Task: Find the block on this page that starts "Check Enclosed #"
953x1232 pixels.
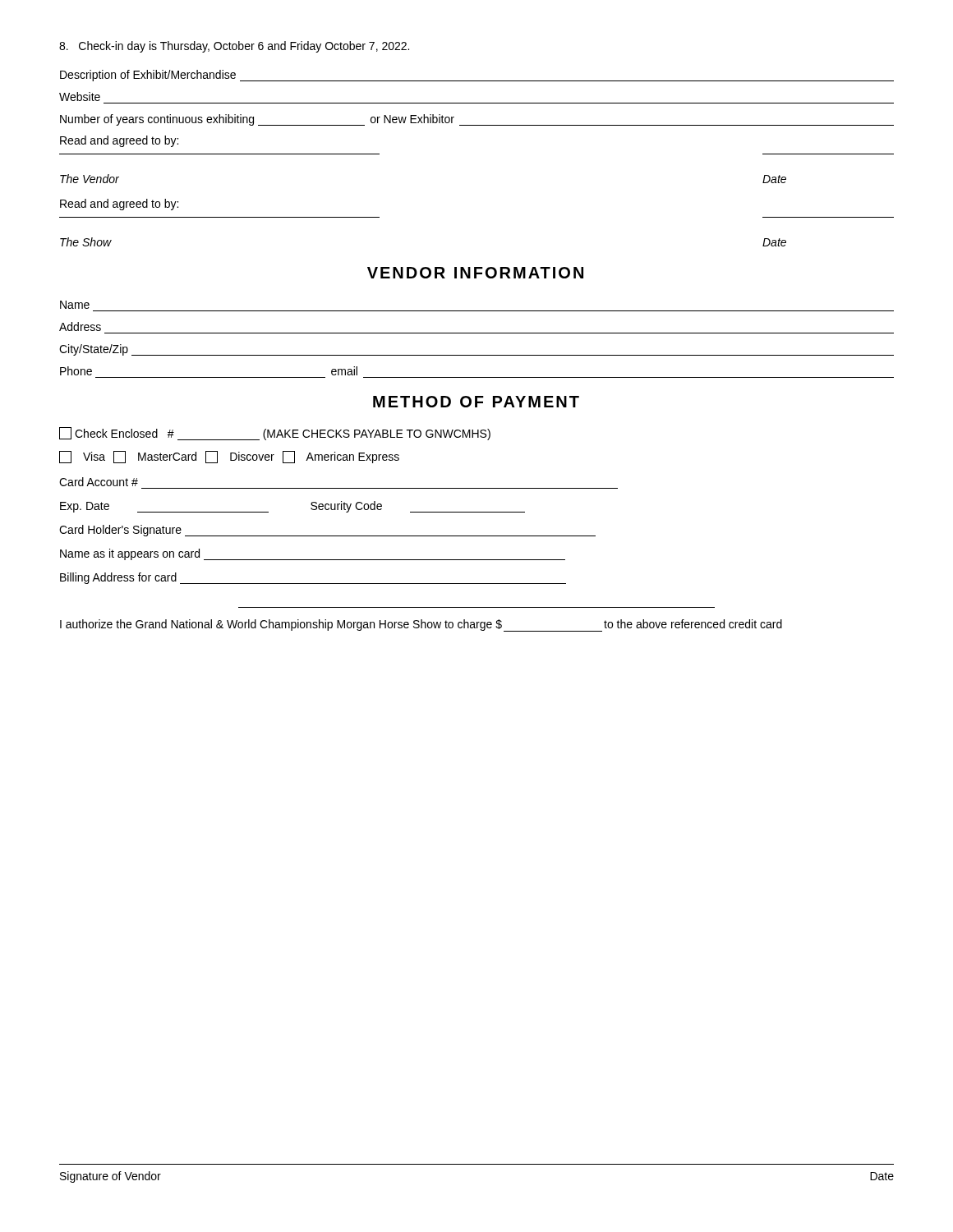Action: point(275,433)
